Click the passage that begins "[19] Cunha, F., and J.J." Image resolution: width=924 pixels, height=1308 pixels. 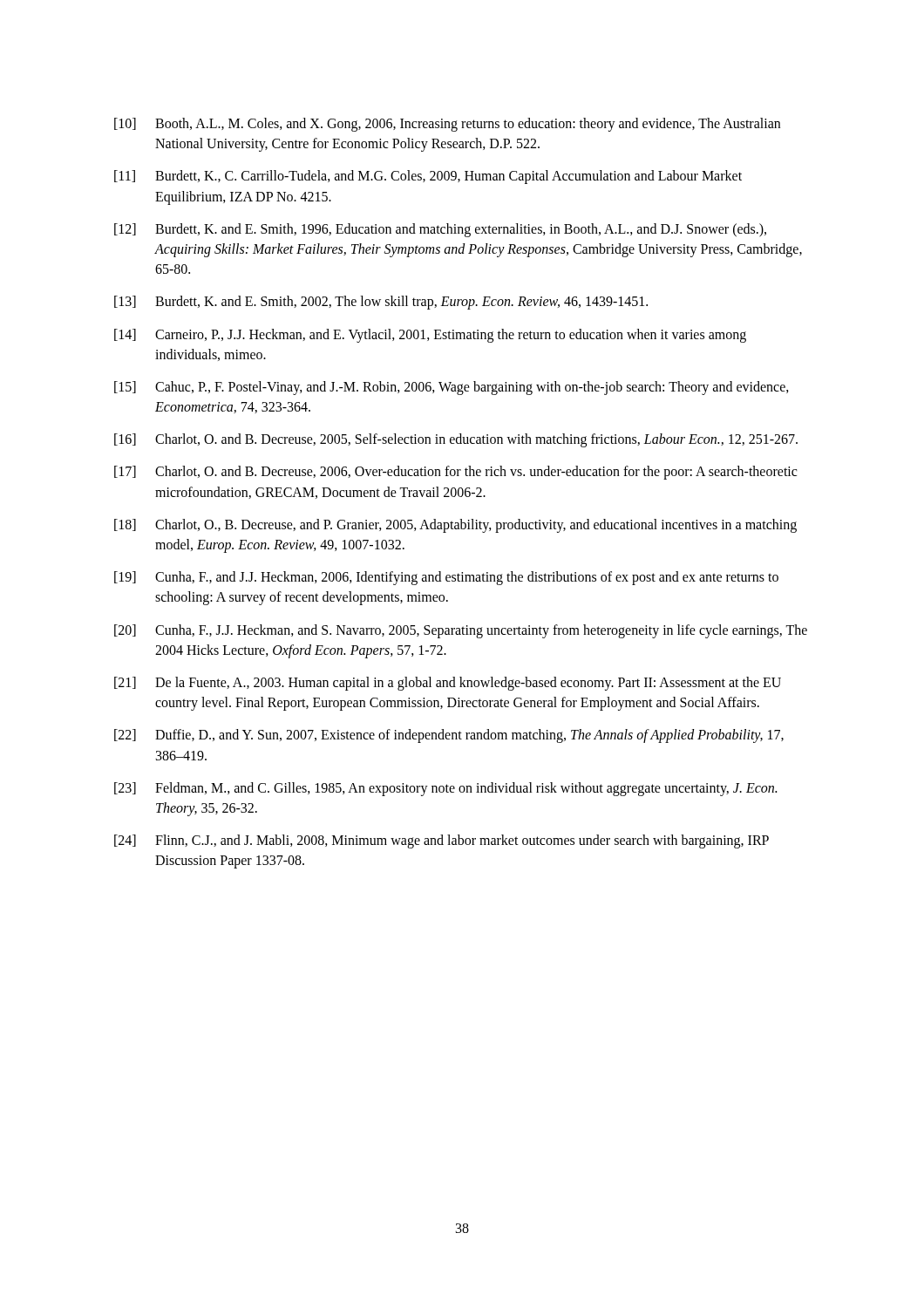tap(462, 587)
